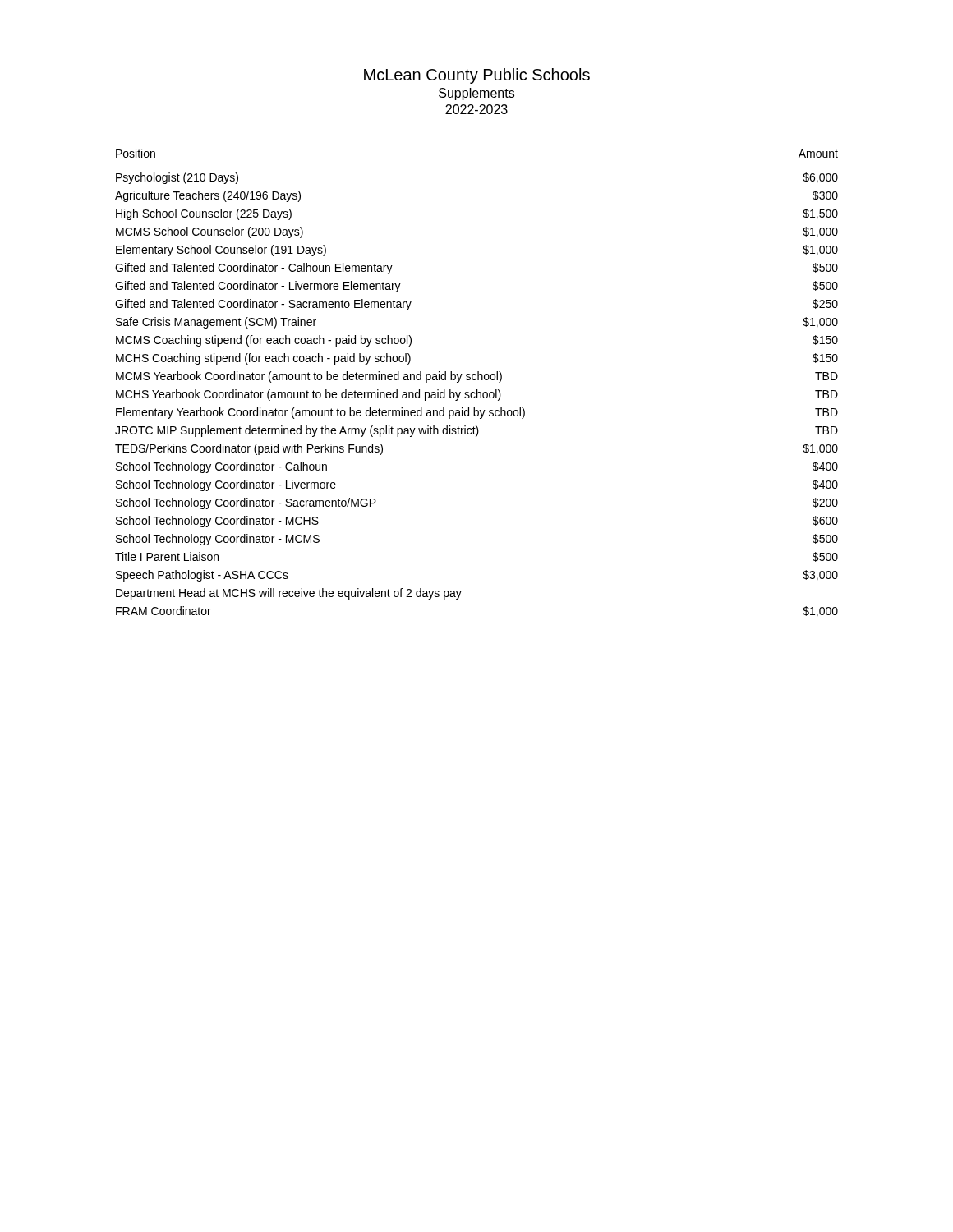Find the table that mentions "School Technology Coordinator -"
953x1232 pixels.
476,381
